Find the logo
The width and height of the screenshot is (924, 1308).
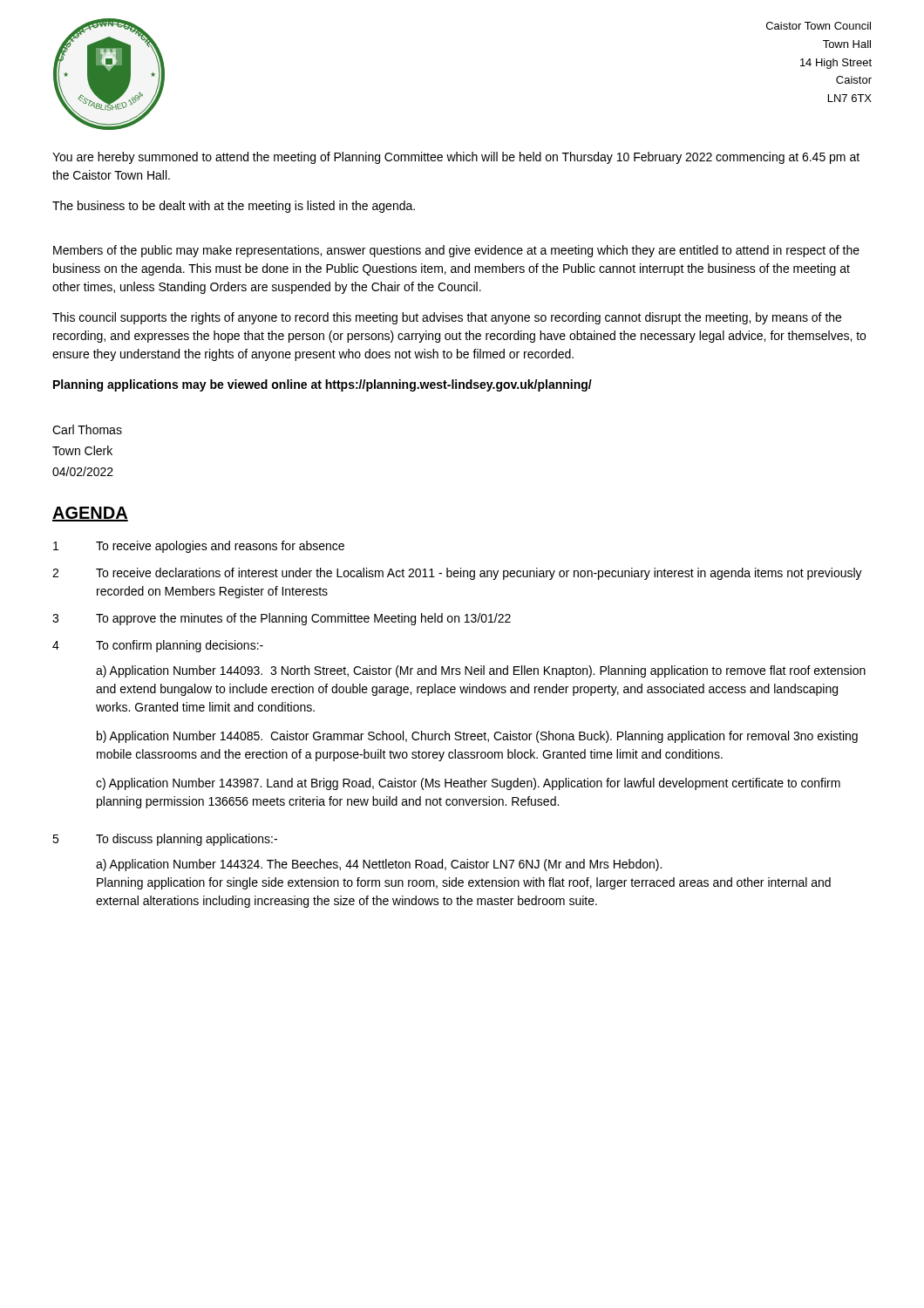coord(113,74)
